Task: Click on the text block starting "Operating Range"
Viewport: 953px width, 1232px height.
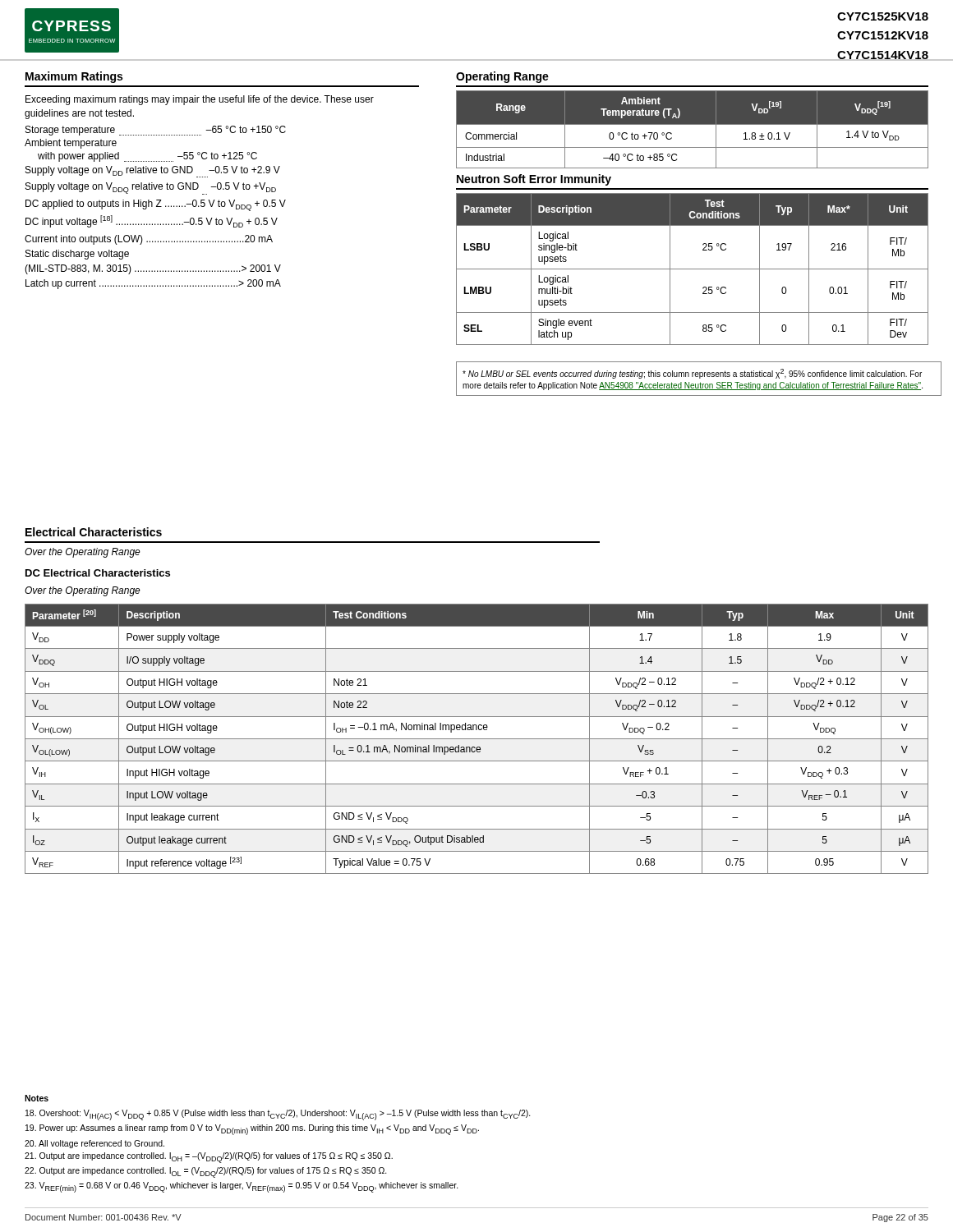Action: 502,76
